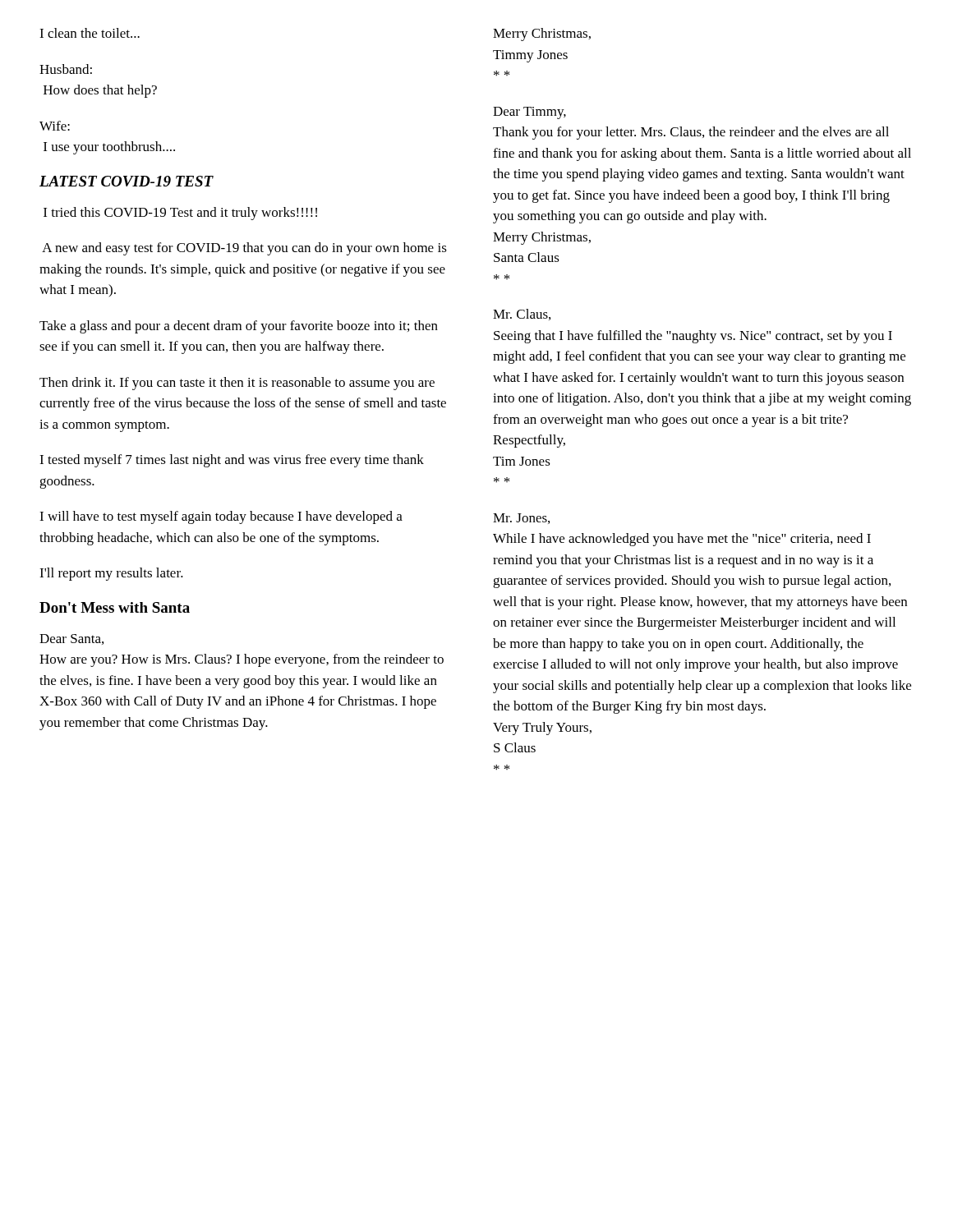Find "Don't Mess with Santa" on this page
This screenshot has height=1232, width=953.
(115, 607)
